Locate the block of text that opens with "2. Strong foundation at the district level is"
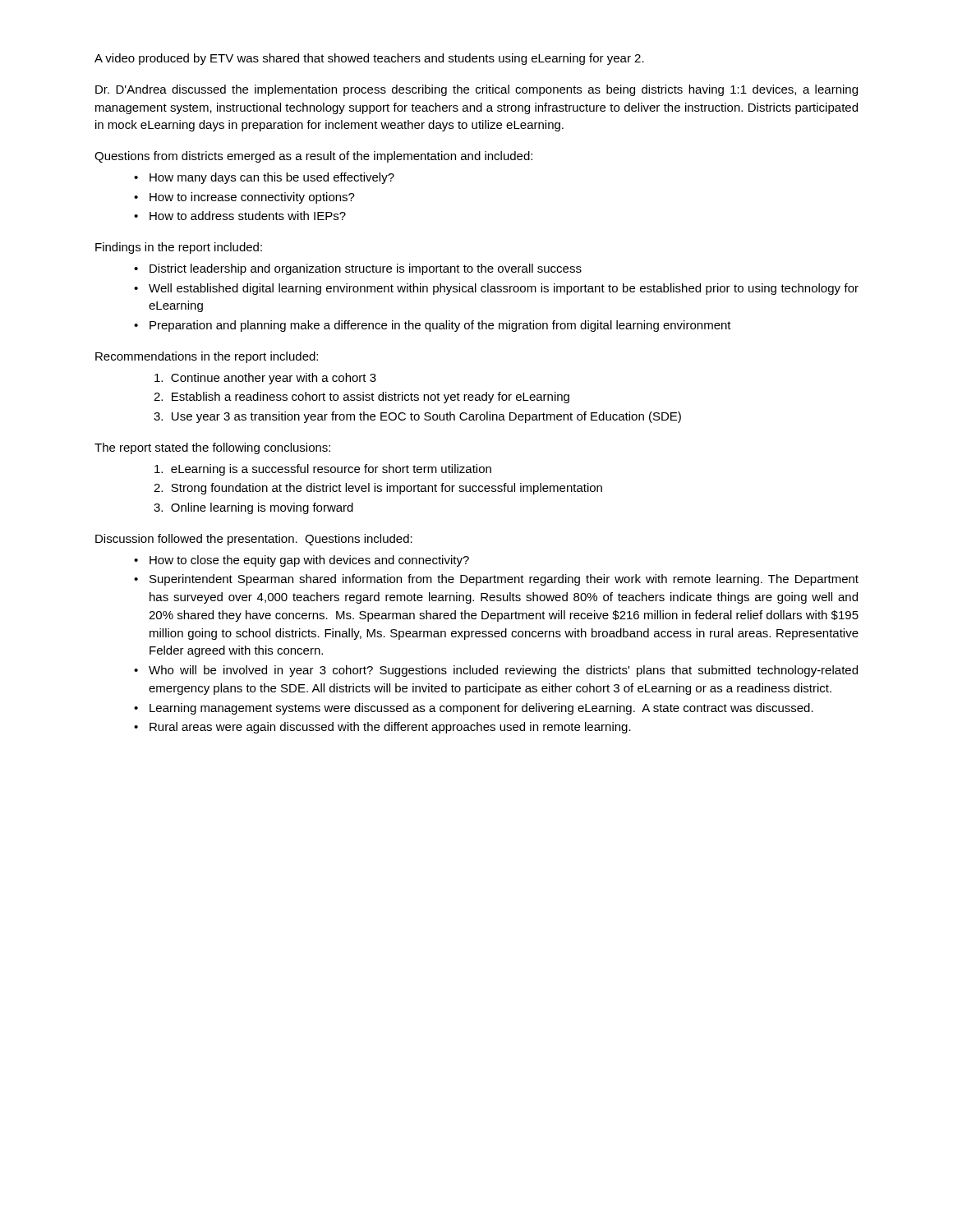953x1232 pixels. point(378,488)
